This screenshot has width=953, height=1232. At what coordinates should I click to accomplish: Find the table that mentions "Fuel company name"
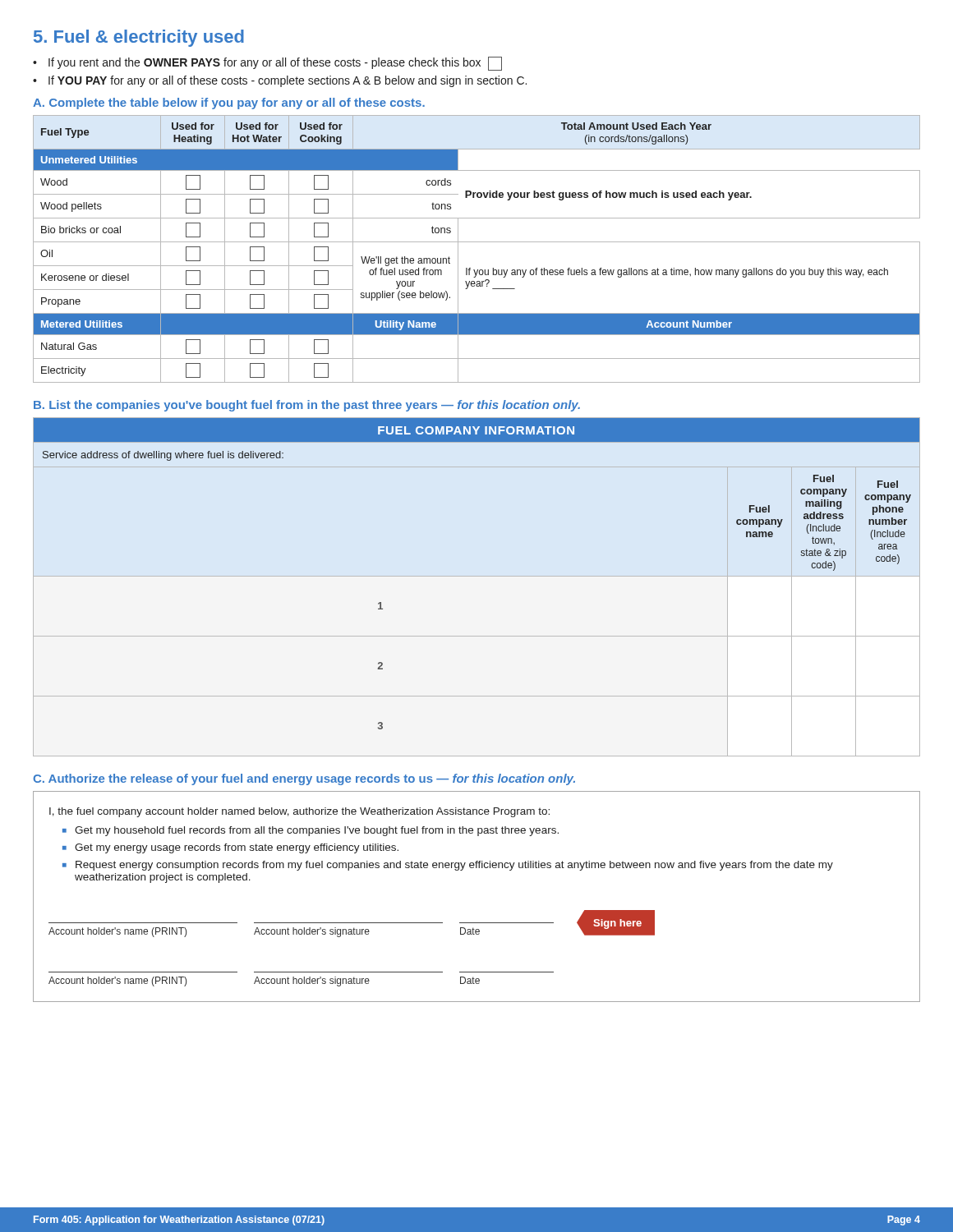tap(476, 587)
